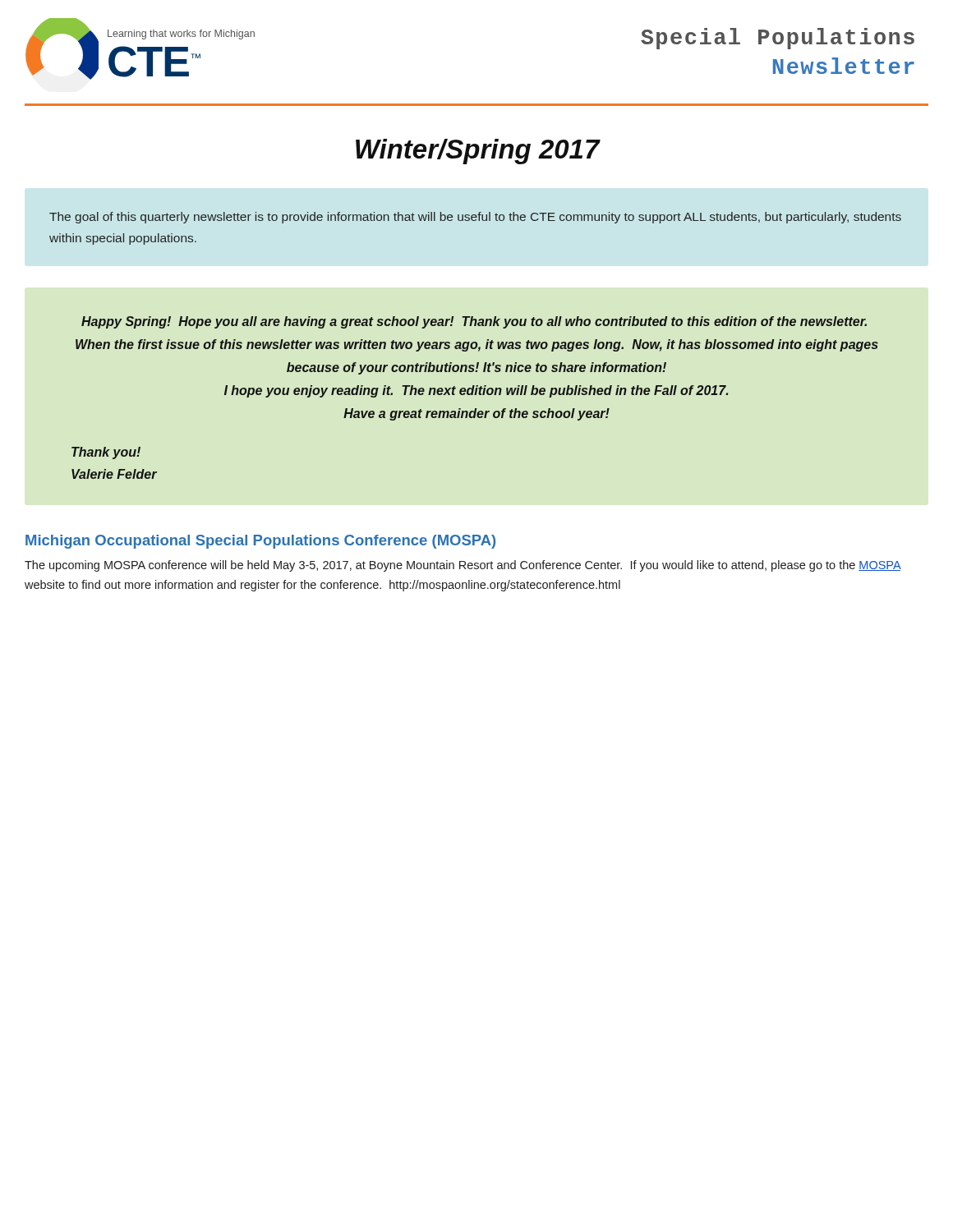Select the passage starting "Michigan Occupational Special Populations Conference"
The width and height of the screenshot is (953, 1232).
261,540
